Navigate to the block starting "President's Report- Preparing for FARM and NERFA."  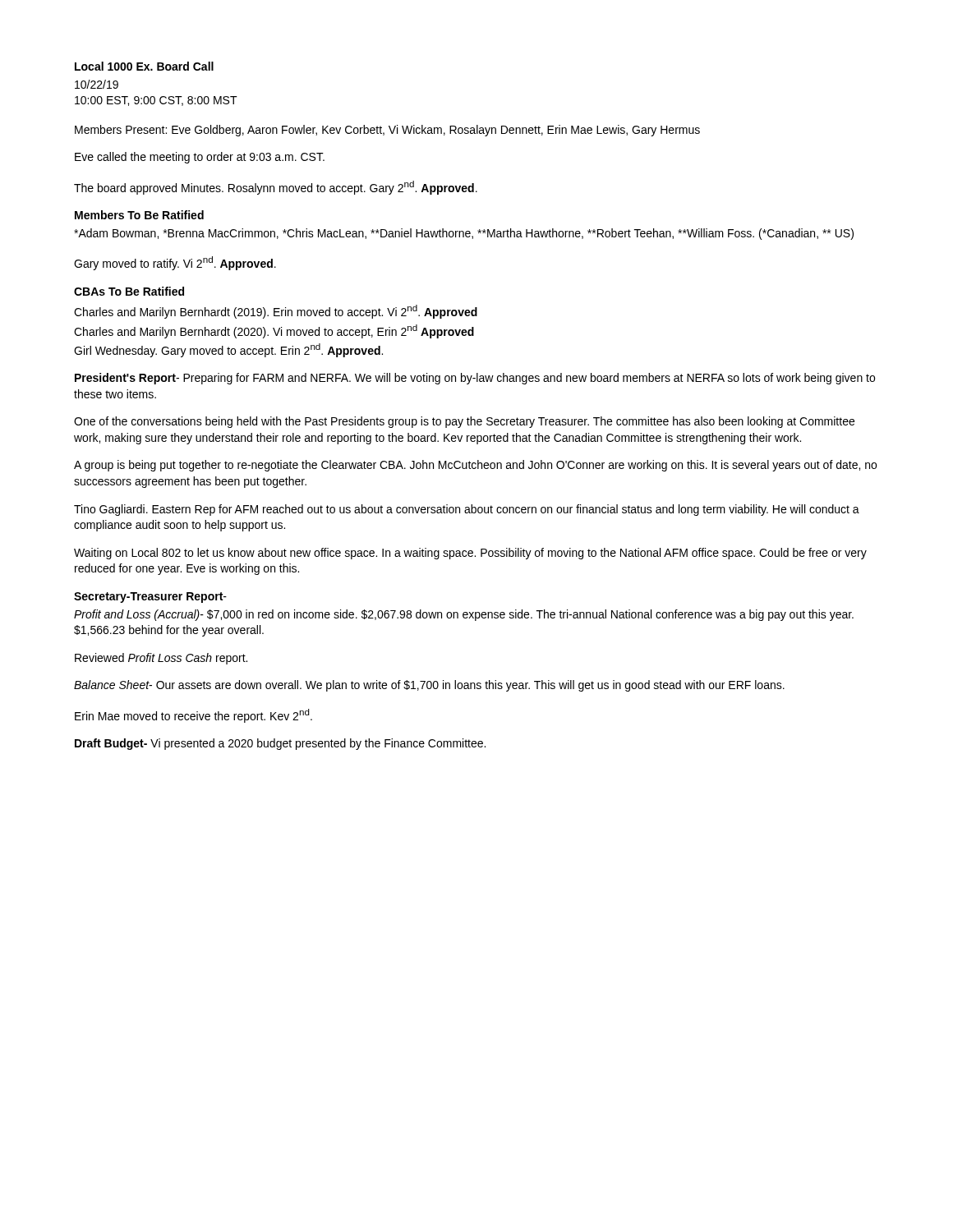pos(475,386)
